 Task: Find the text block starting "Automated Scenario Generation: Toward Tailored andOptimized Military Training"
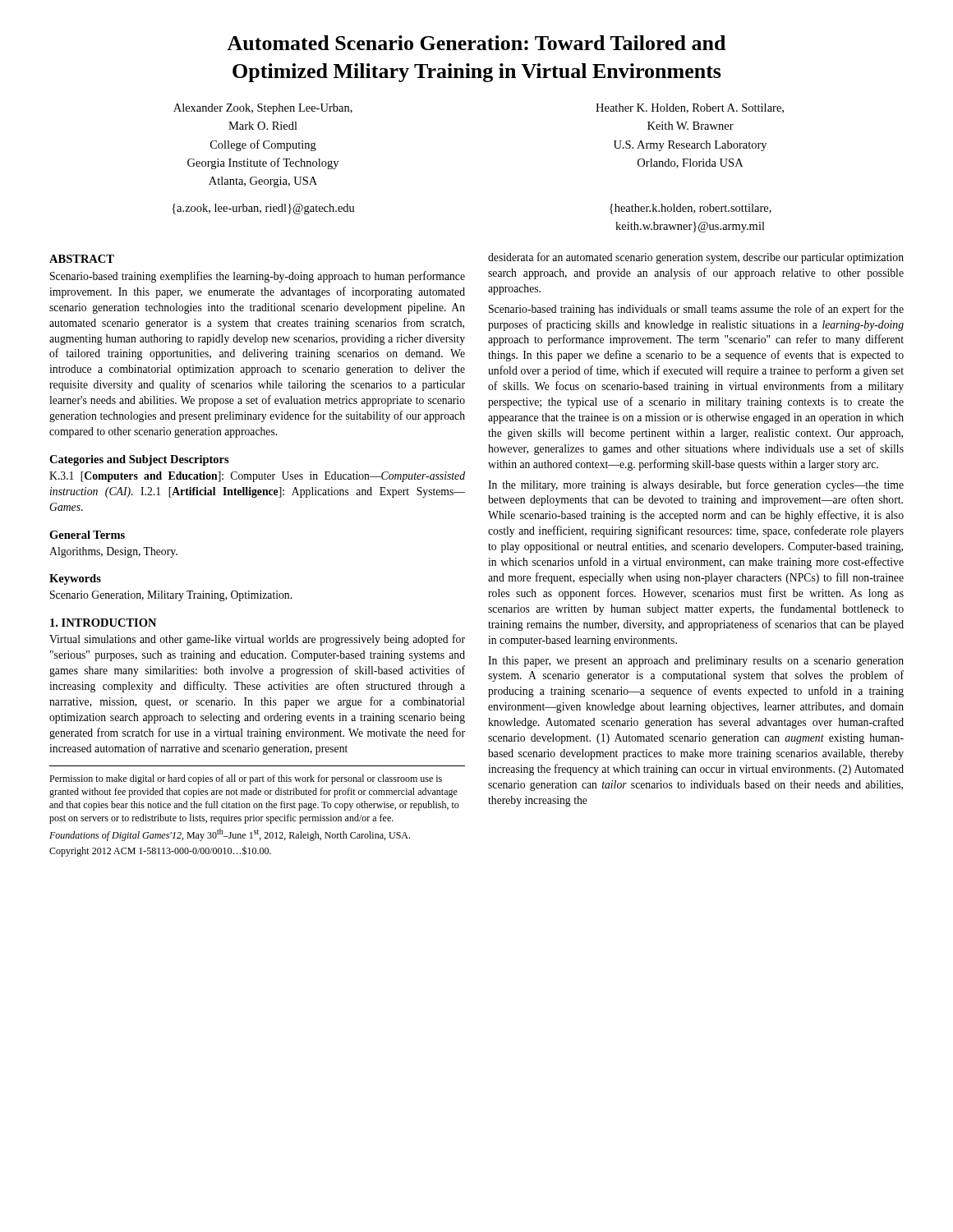[476, 57]
